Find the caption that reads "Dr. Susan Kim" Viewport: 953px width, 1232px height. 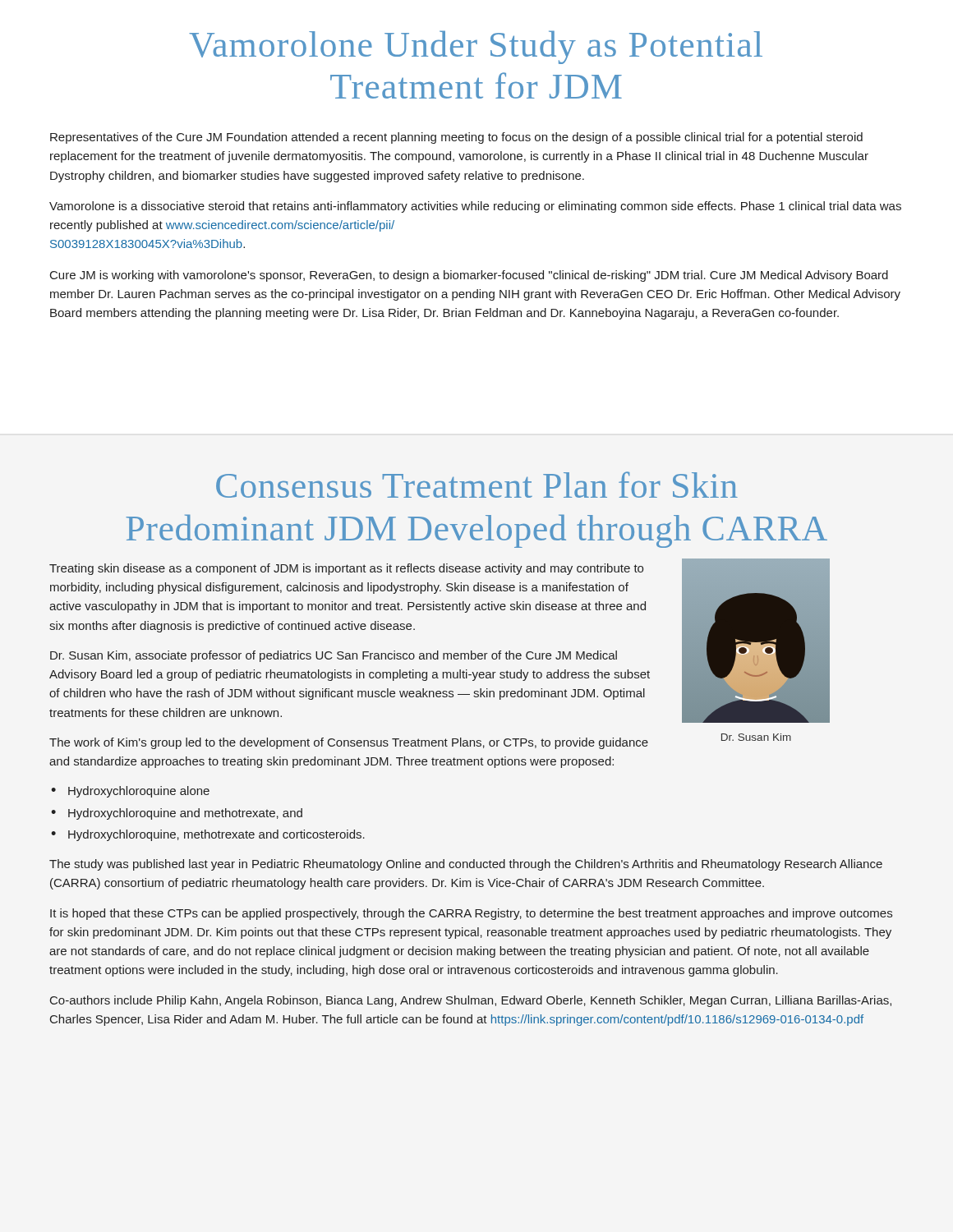click(x=756, y=737)
